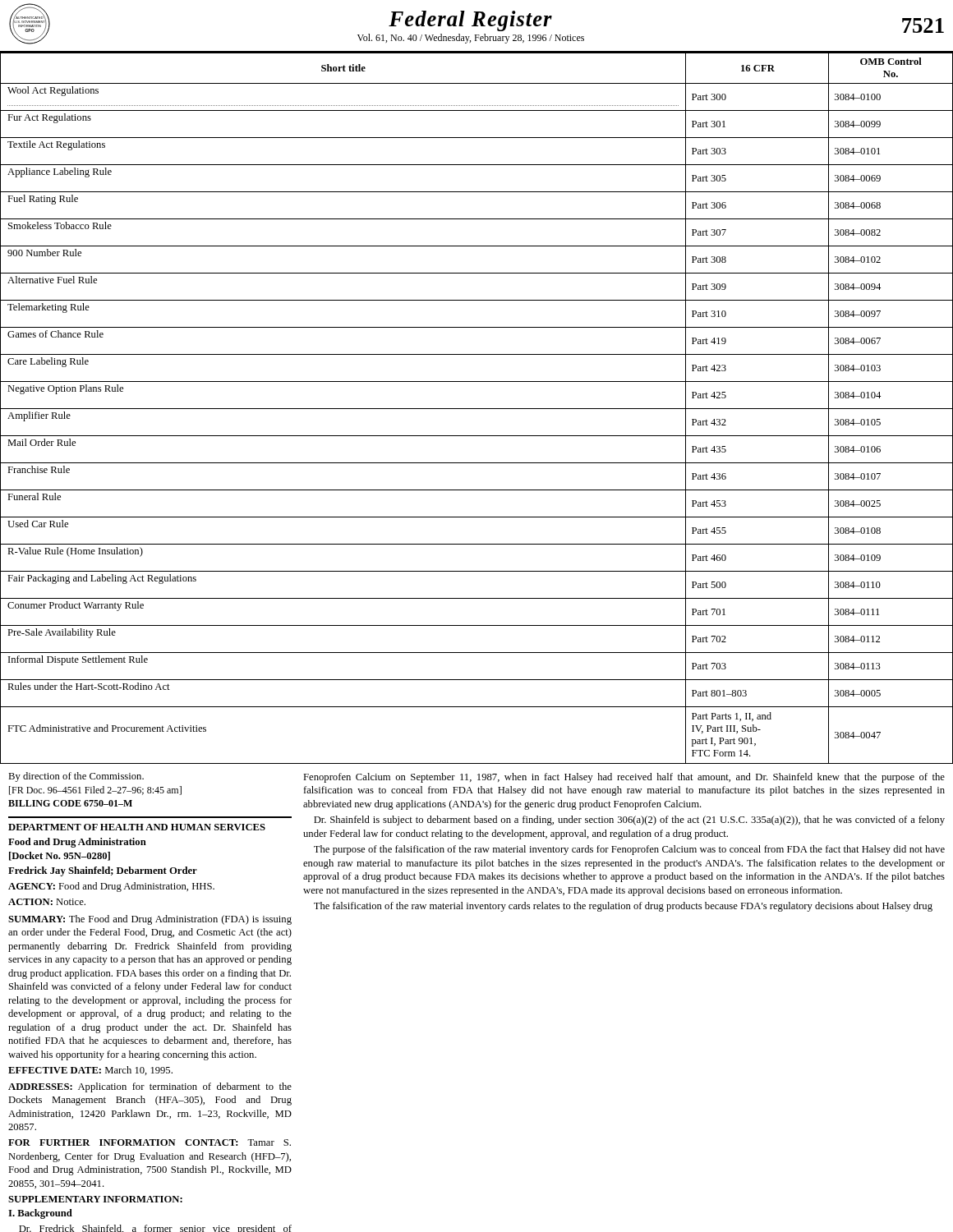Point to "Food and Drug Administration"

pos(77,842)
